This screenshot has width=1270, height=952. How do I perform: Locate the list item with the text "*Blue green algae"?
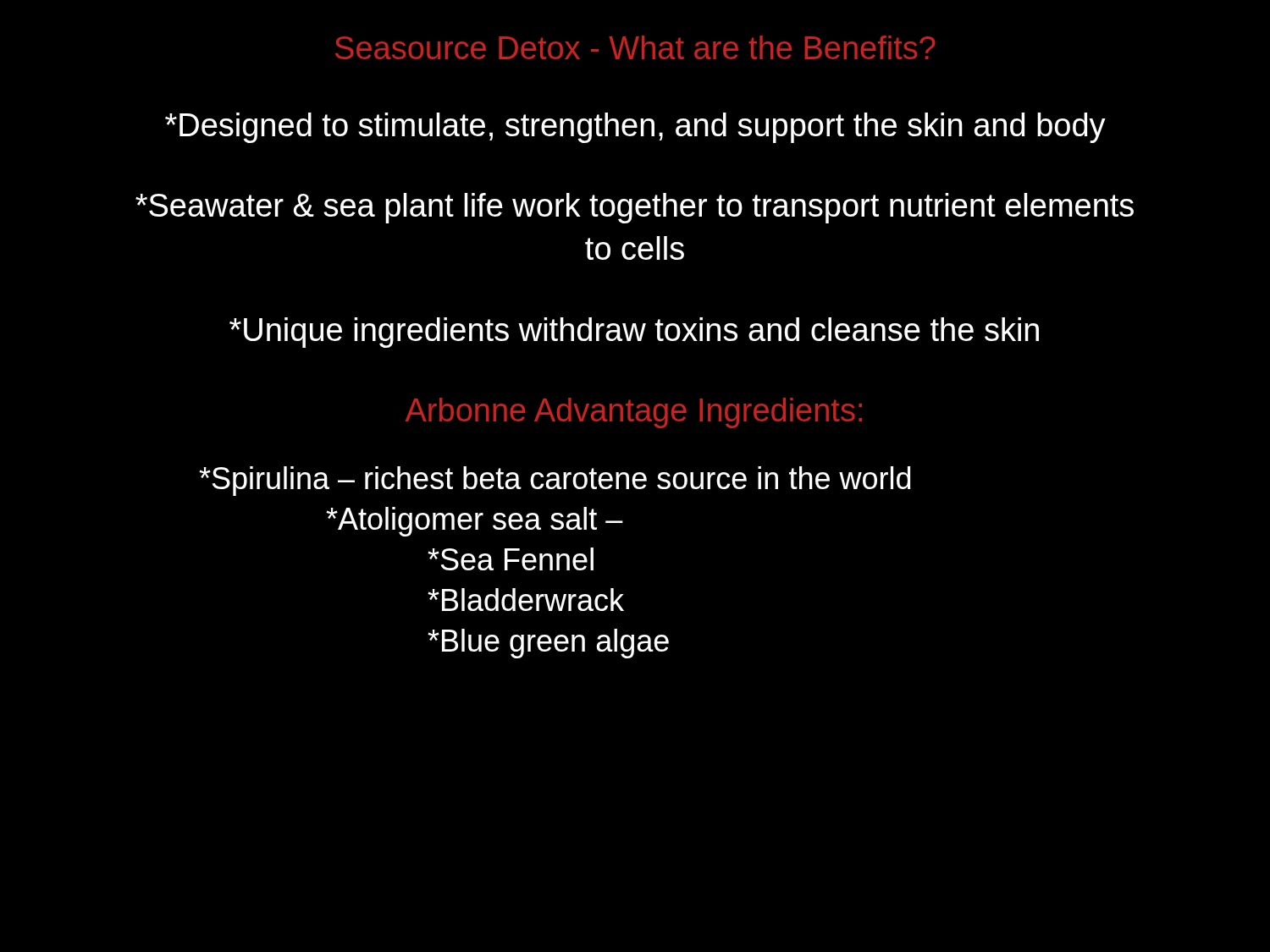pos(549,641)
